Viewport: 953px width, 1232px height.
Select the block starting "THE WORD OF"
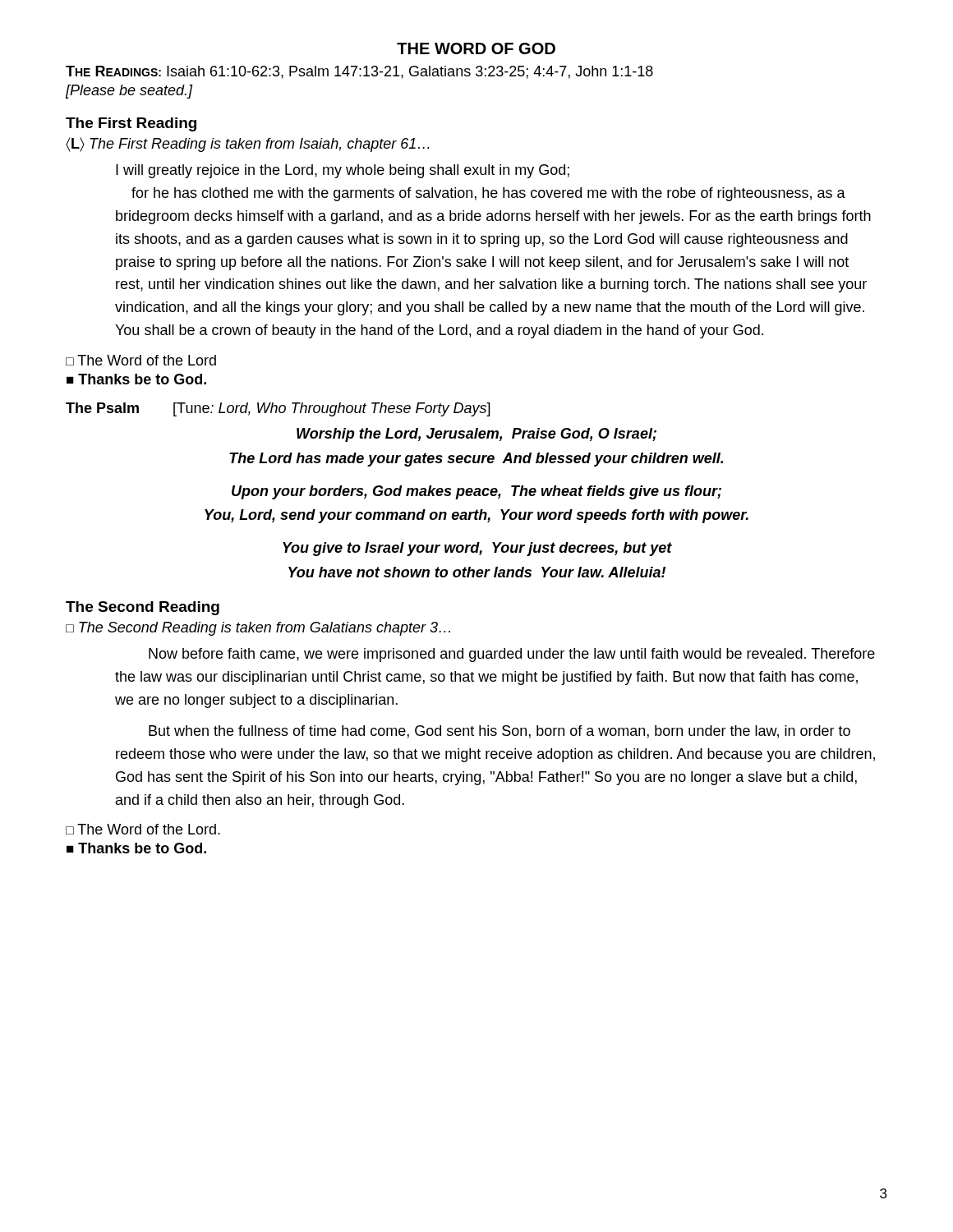click(x=476, y=48)
